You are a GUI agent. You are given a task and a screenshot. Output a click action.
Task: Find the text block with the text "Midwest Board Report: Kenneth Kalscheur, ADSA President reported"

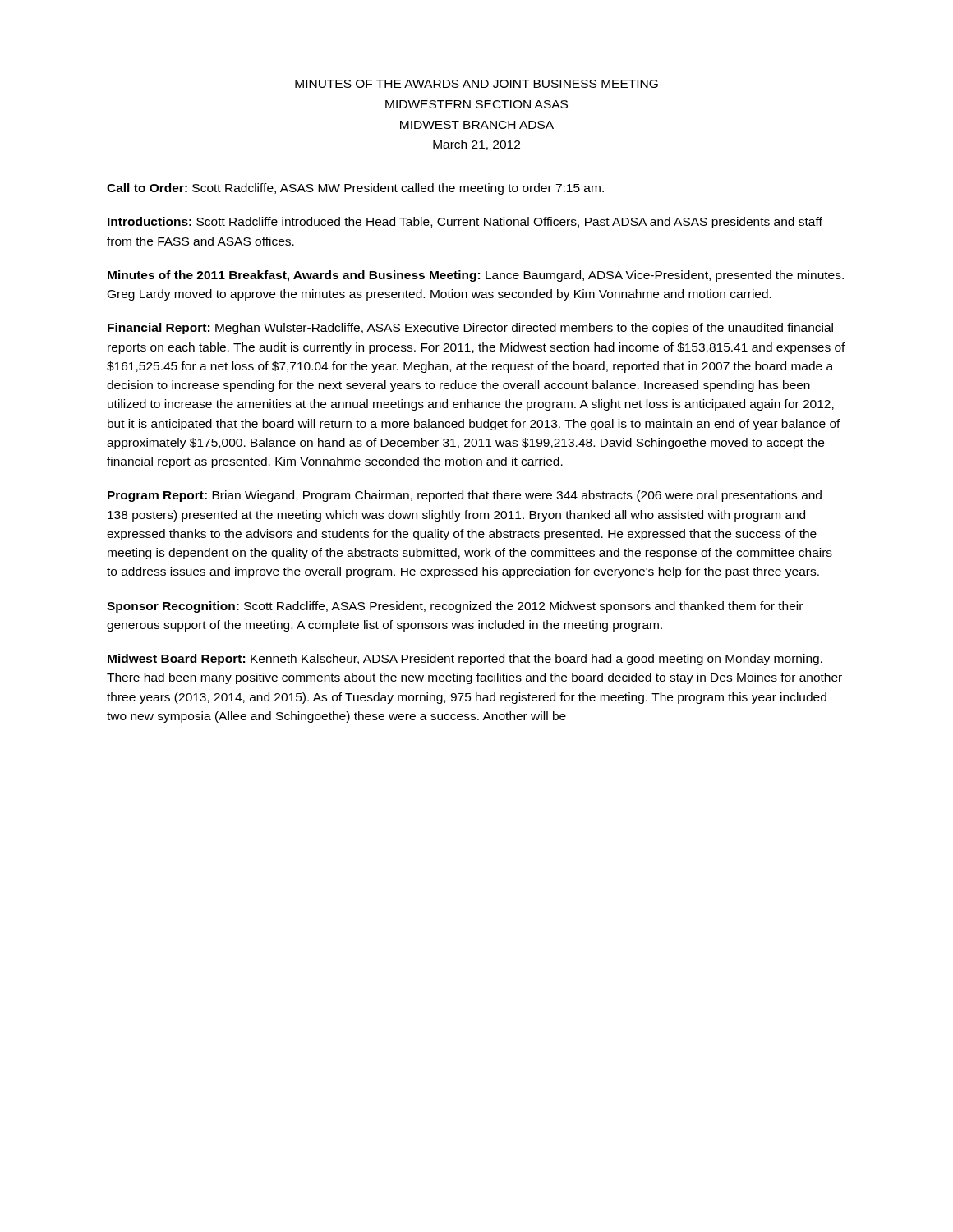click(475, 687)
